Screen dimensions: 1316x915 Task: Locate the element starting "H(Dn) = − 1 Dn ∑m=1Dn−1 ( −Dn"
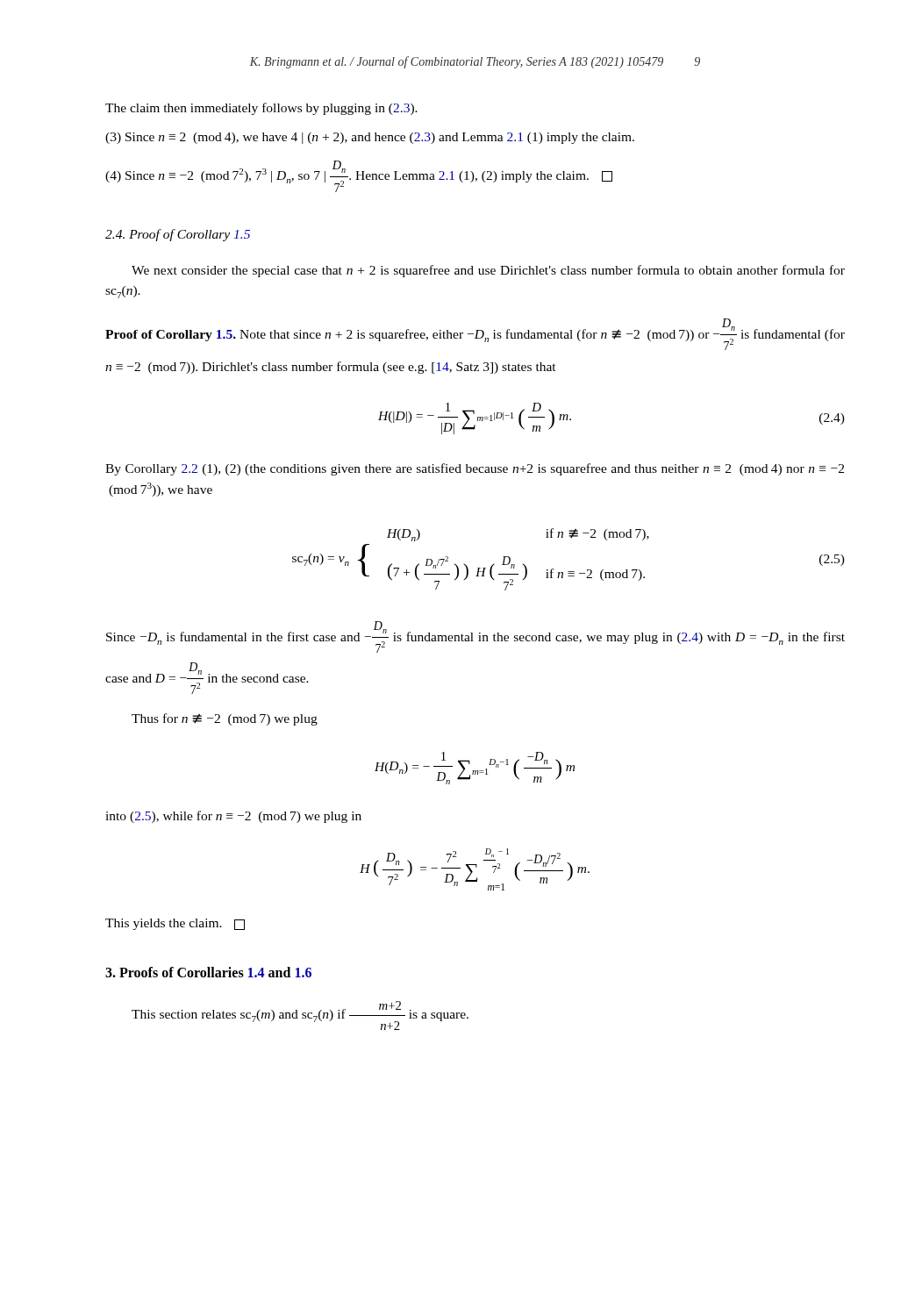[475, 767]
